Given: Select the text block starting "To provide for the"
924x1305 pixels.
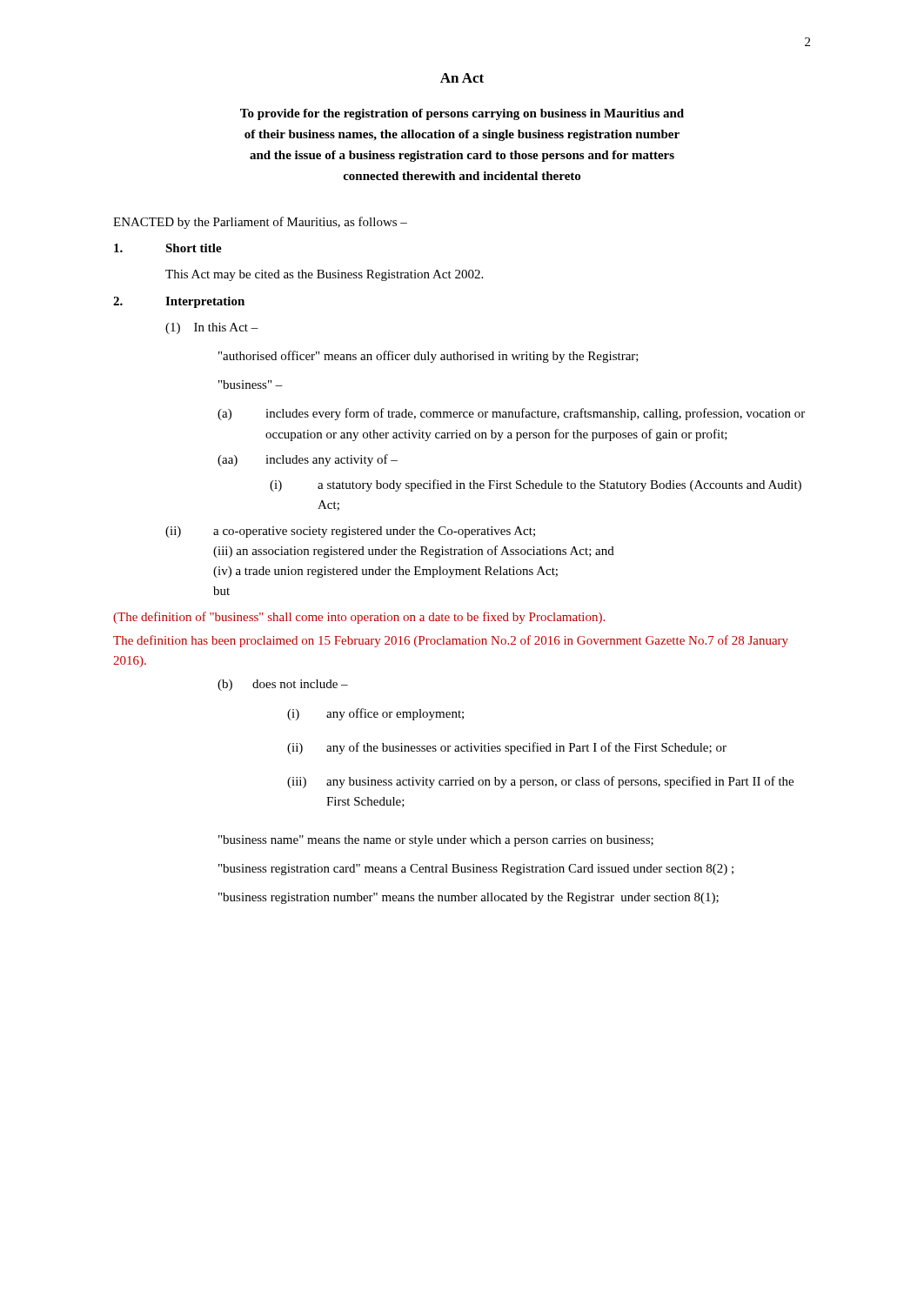Looking at the screenshot, I should pos(462,144).
